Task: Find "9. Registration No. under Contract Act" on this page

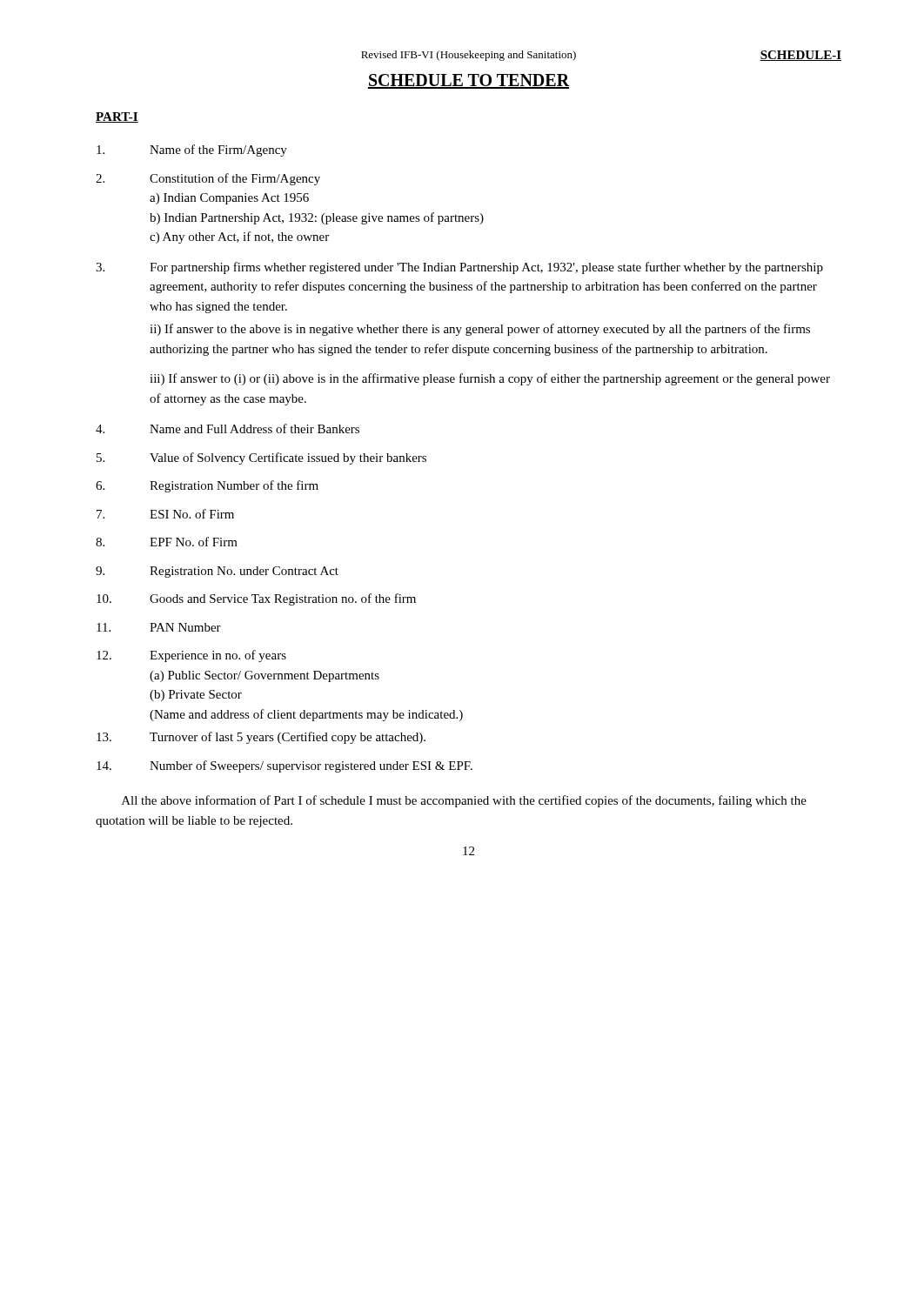Action: 217,572
